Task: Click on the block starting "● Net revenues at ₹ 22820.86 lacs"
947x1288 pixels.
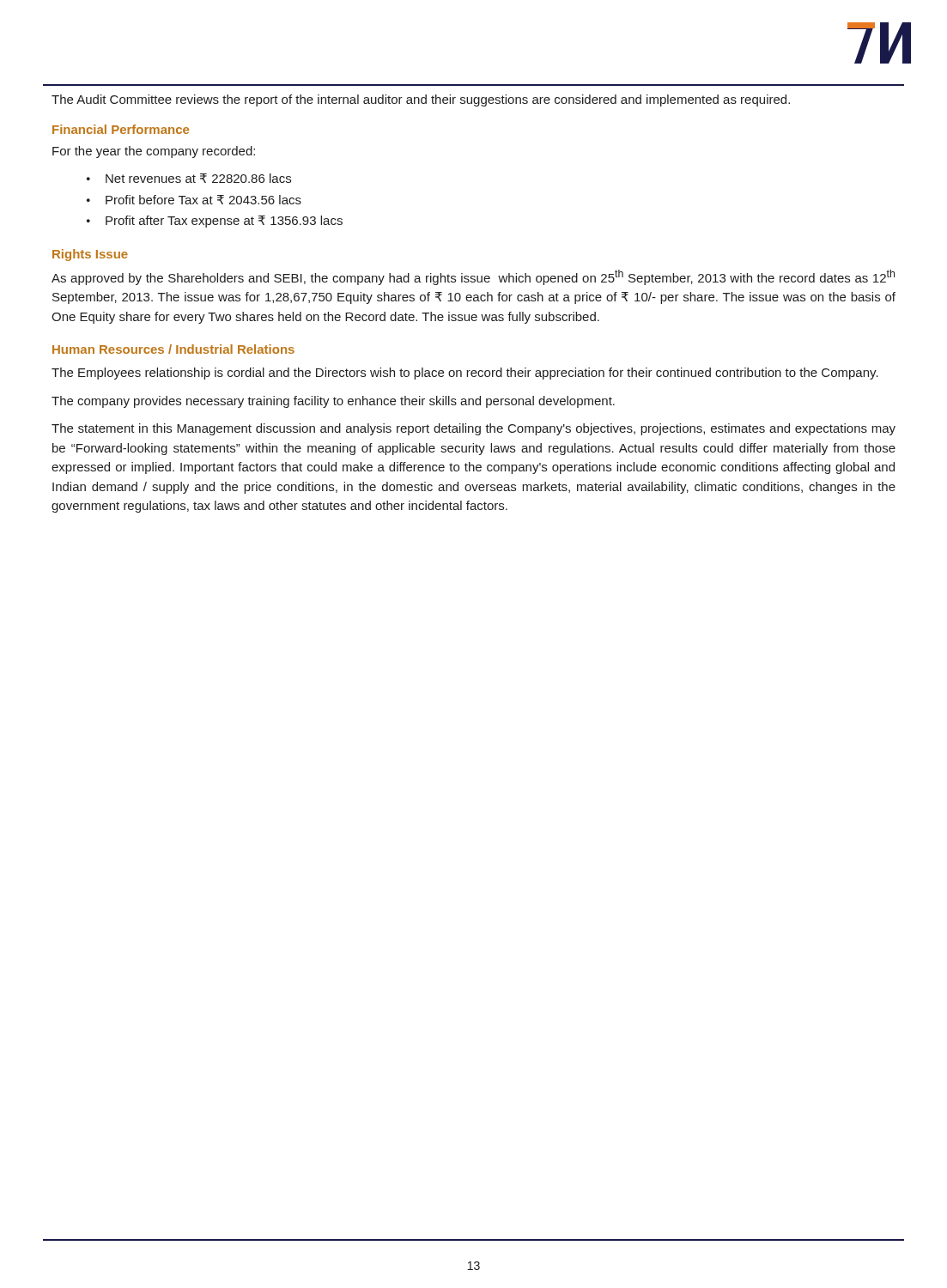Action: [189, 179]
